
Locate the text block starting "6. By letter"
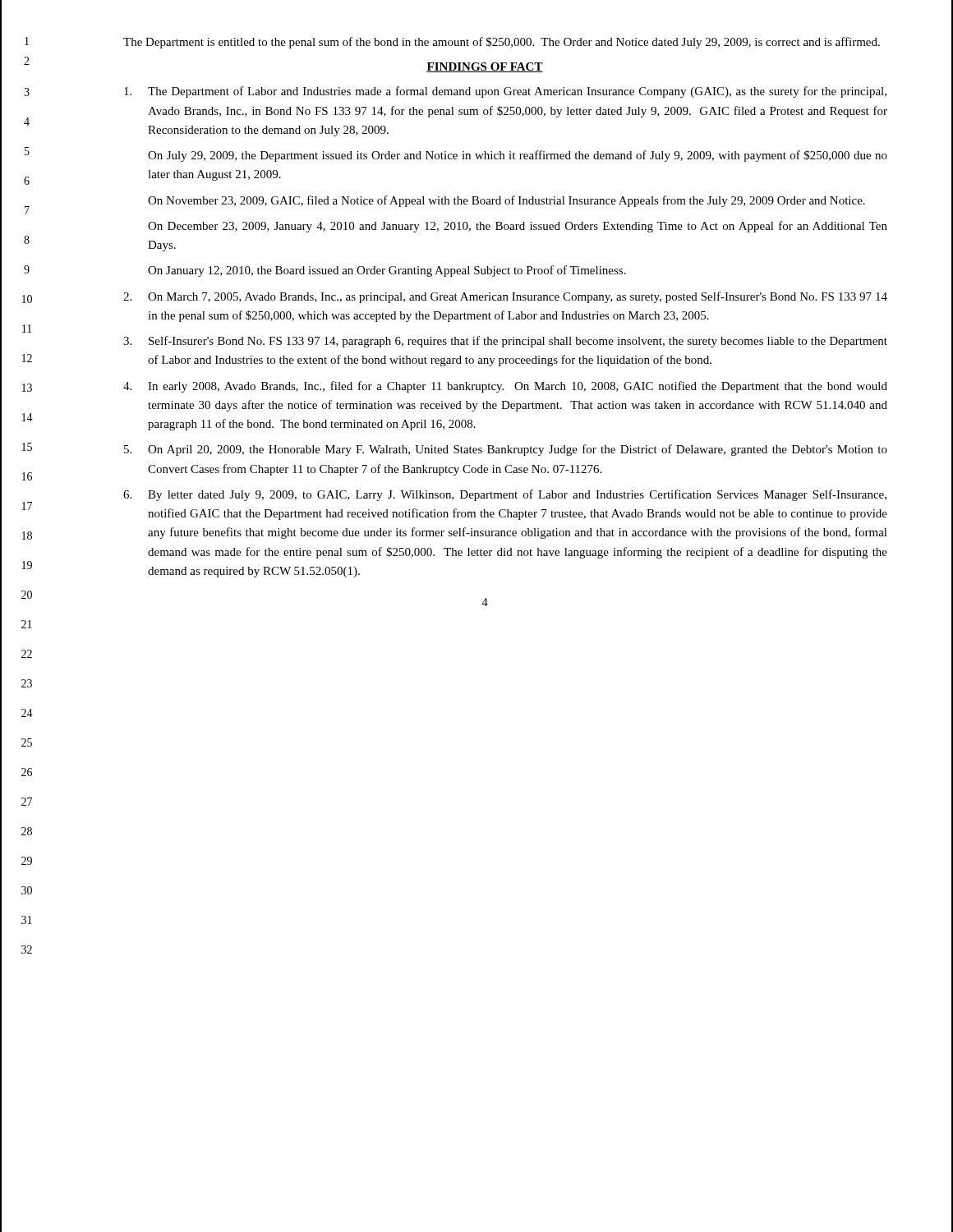click(x=505, y=533)
